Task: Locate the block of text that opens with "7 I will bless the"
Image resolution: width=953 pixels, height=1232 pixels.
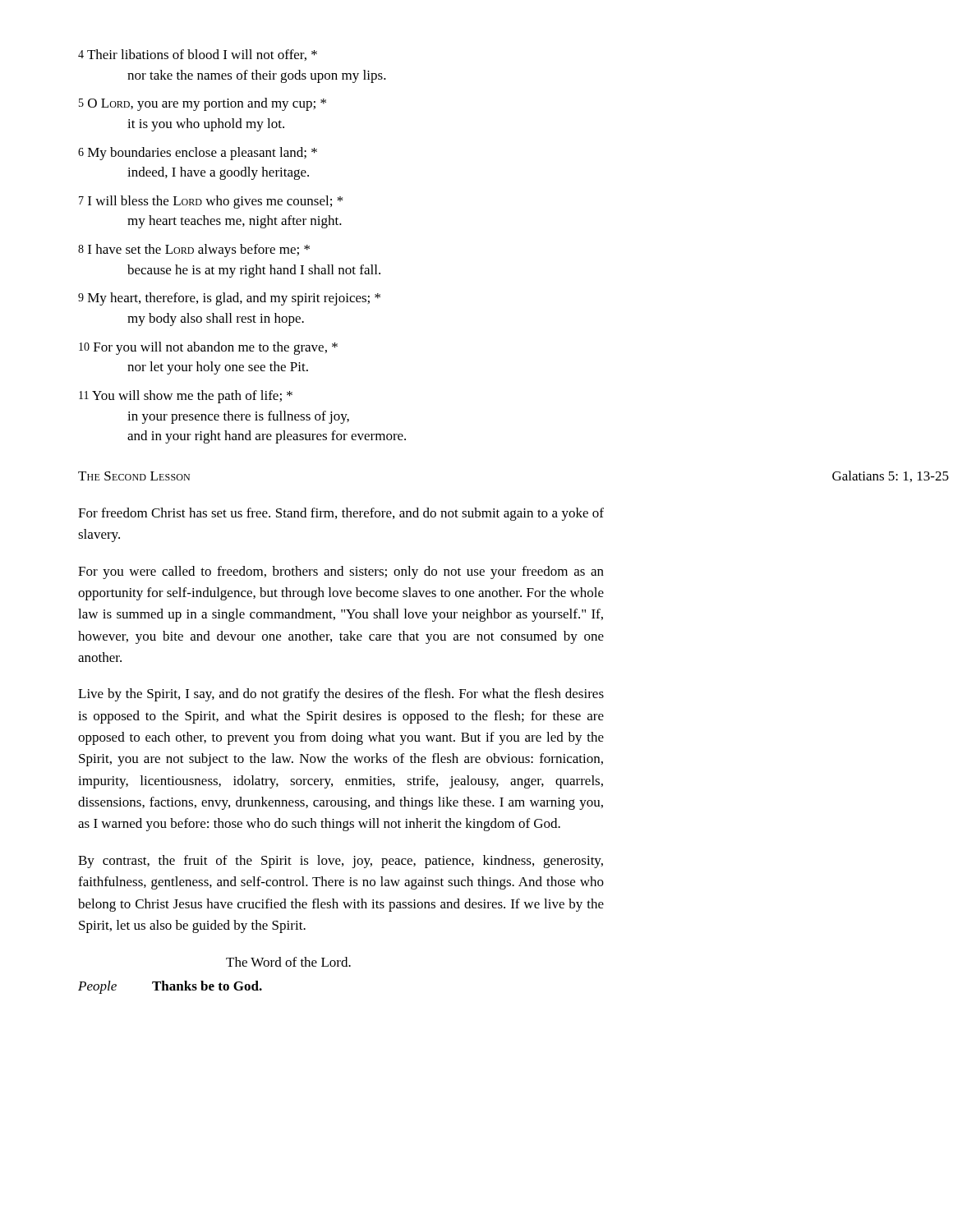Action: click(x=341, y=211)
